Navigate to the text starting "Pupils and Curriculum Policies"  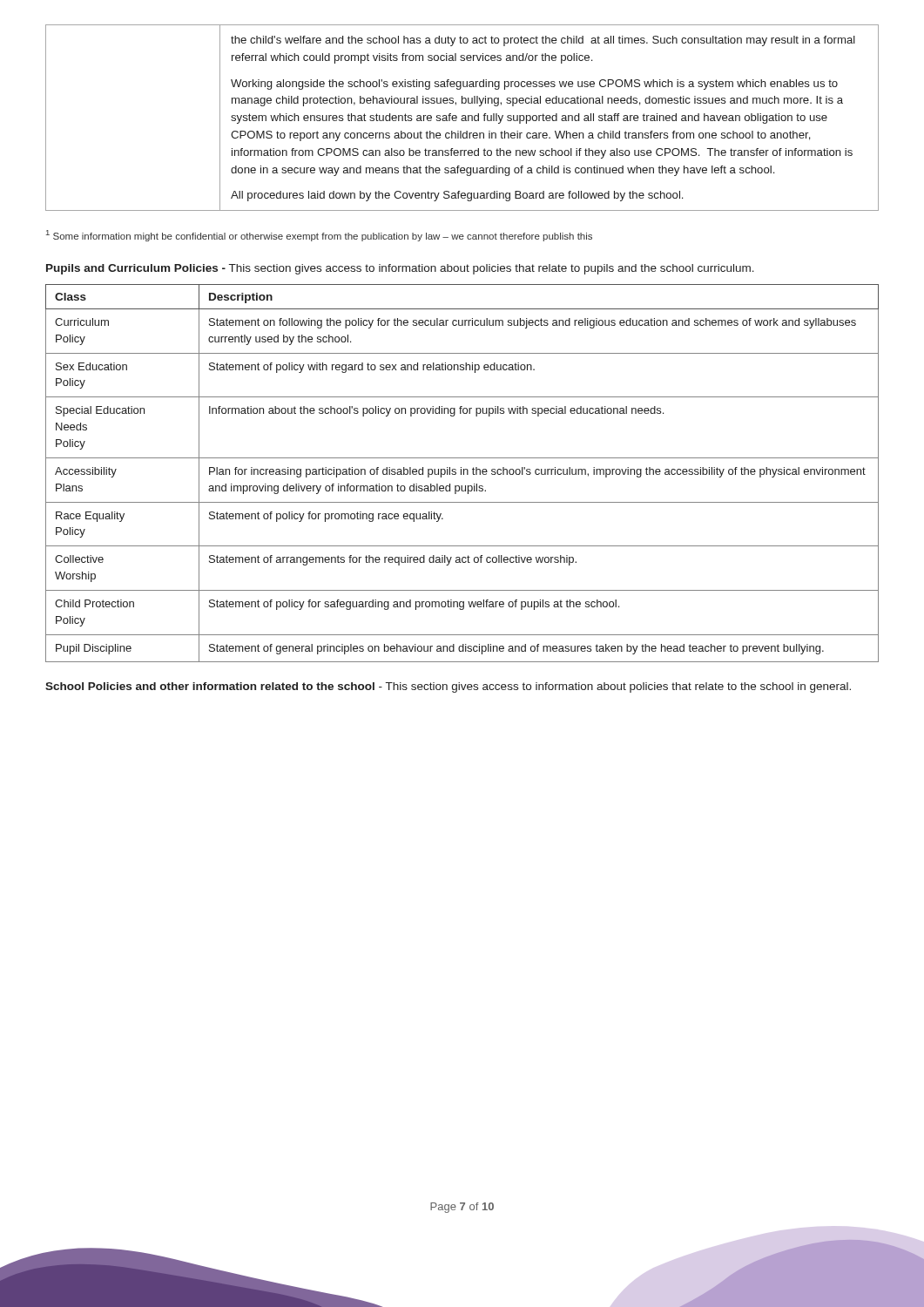[400, 268]
